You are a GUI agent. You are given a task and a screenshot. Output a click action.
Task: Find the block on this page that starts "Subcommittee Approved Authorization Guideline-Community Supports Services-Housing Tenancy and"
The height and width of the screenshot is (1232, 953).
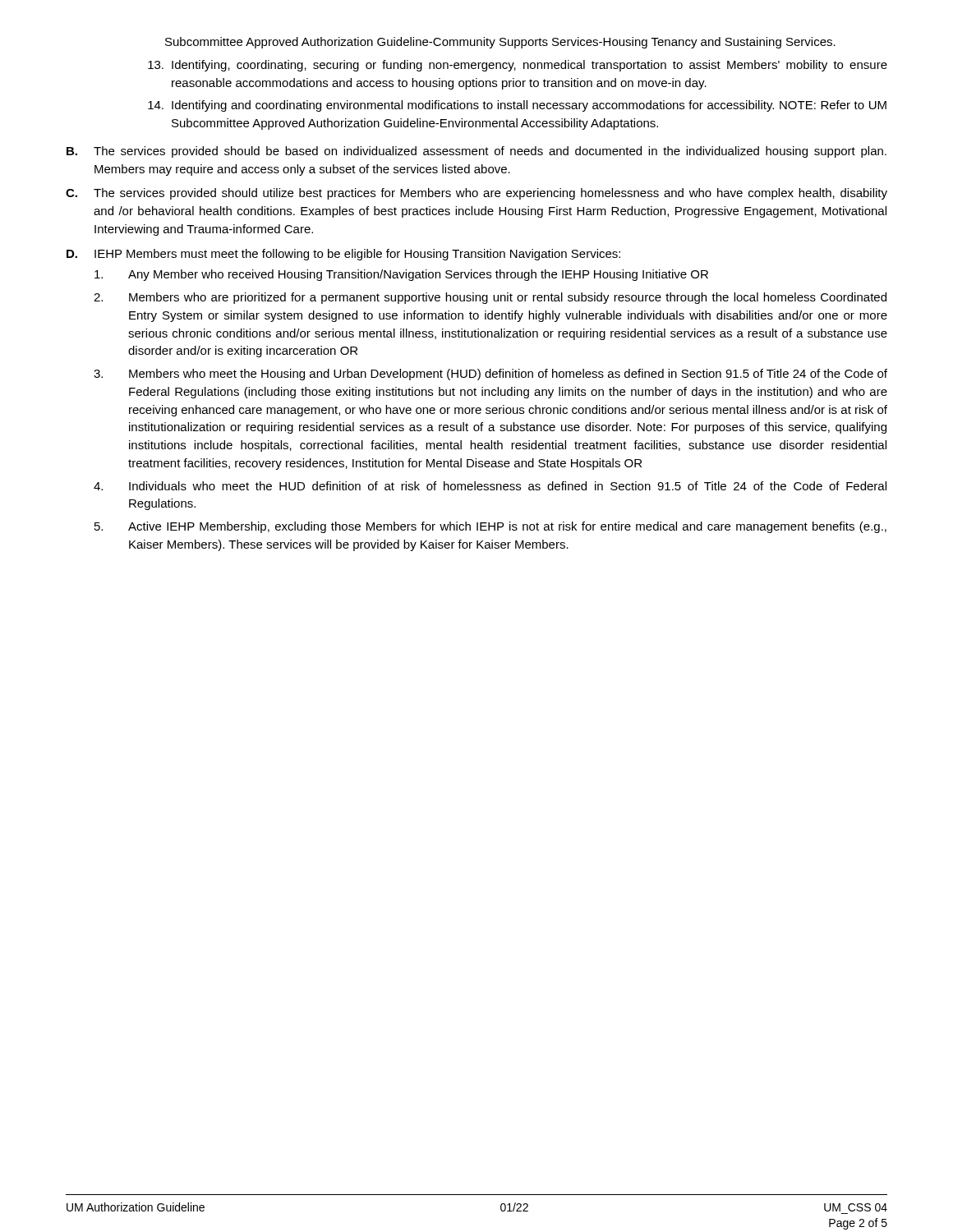500,41
